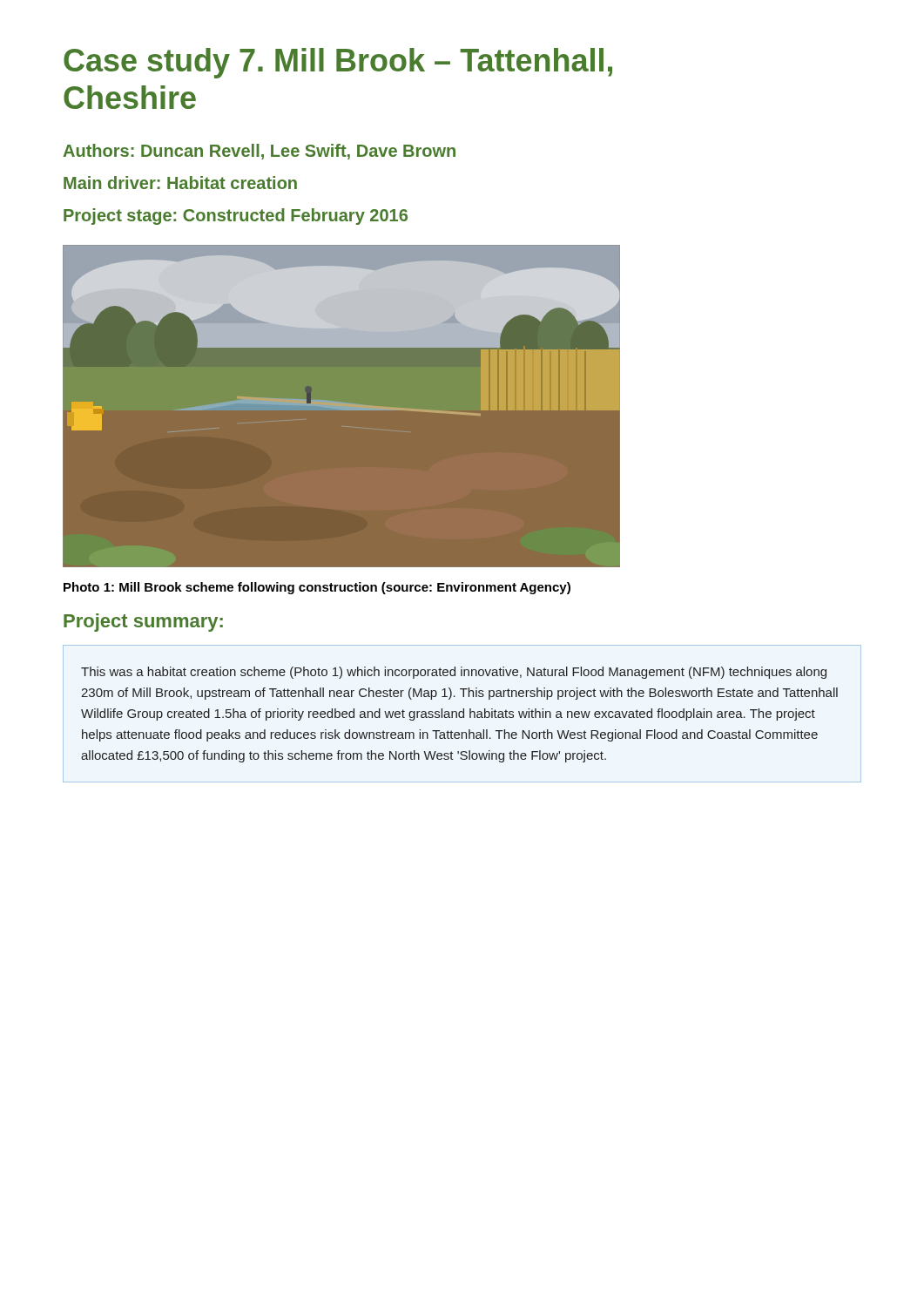Locate the photo
Viewport: 924px width, 1307px height.
tap(462, 408)
